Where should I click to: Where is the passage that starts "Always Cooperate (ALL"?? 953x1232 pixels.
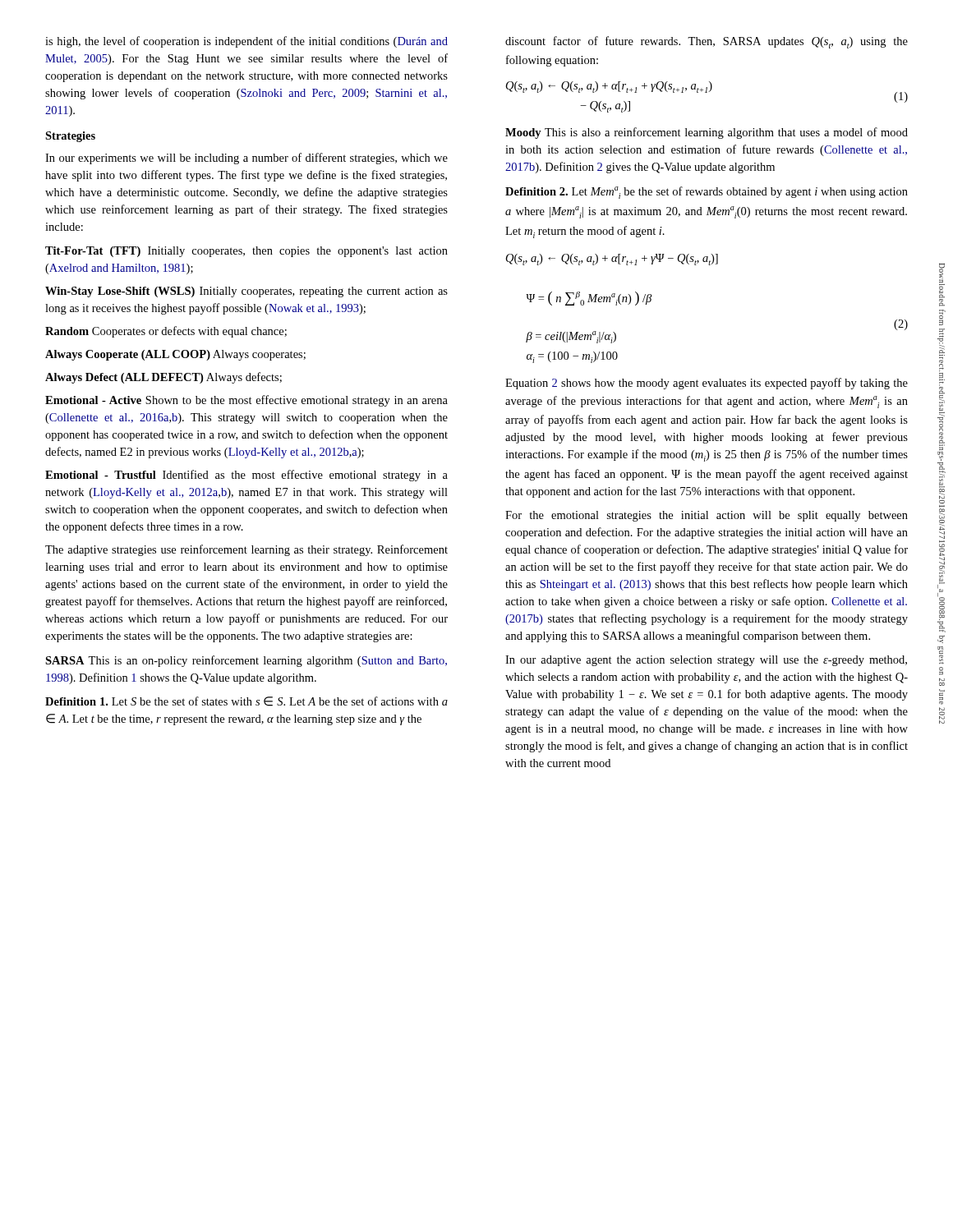click(246, 355)
